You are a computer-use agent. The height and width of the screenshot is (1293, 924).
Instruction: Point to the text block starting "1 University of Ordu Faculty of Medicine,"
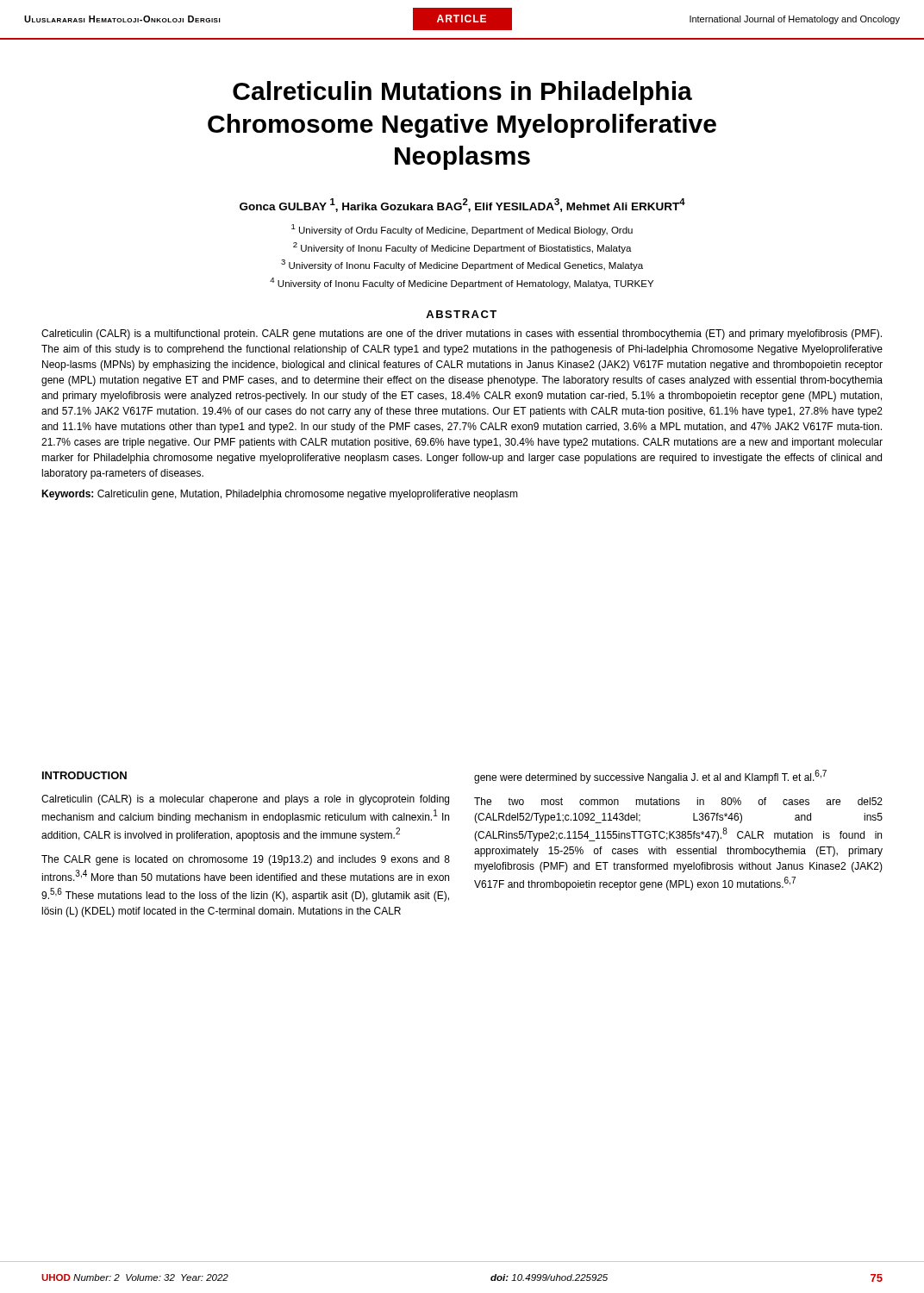[x=462, y=255]
